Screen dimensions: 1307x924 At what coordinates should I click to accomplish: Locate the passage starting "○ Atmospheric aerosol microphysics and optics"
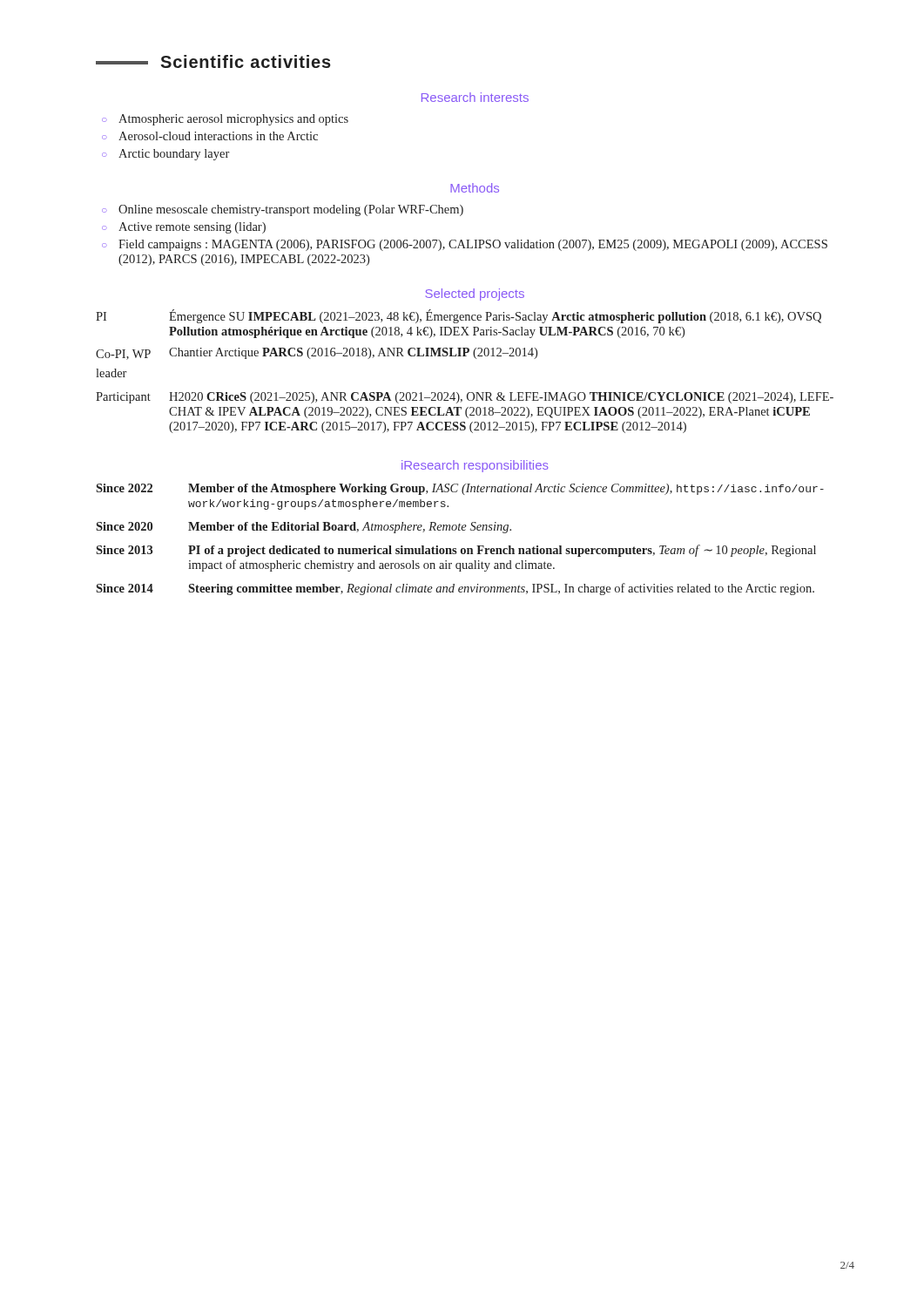(225, 119)
